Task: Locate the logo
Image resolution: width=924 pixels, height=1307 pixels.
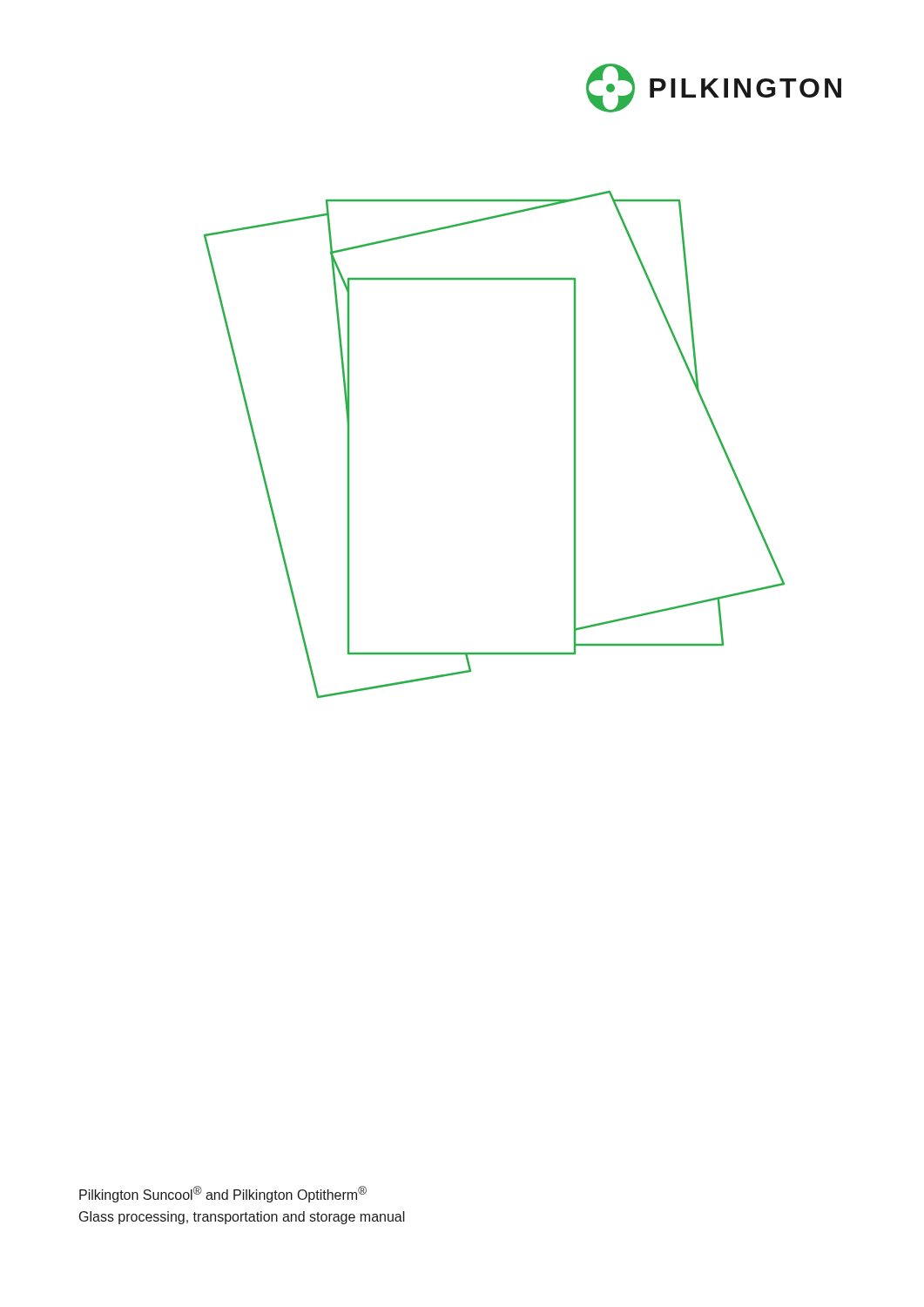Action: [x=716, y=88]
